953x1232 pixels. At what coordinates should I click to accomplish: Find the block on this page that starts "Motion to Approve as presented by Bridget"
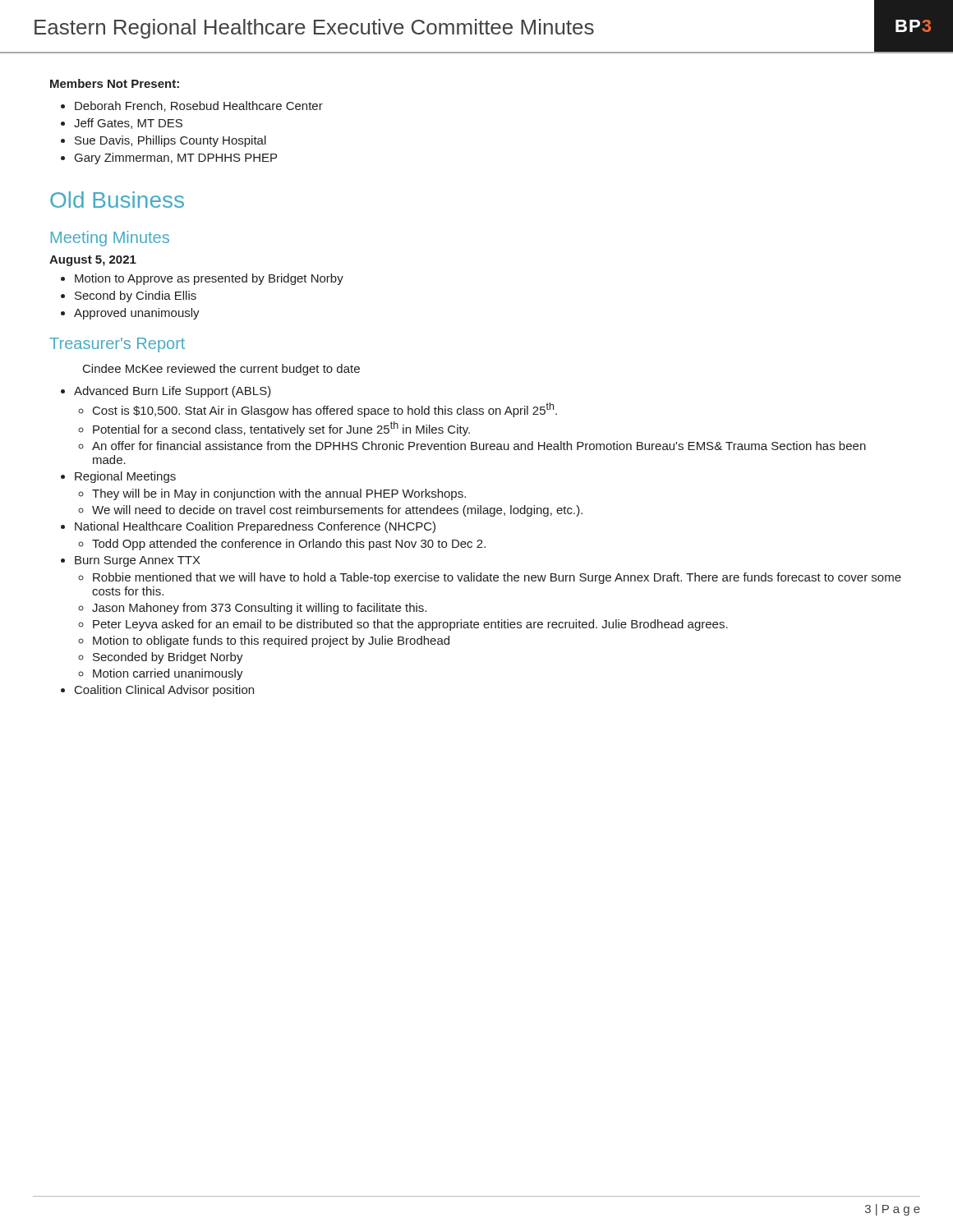[209, 279]
